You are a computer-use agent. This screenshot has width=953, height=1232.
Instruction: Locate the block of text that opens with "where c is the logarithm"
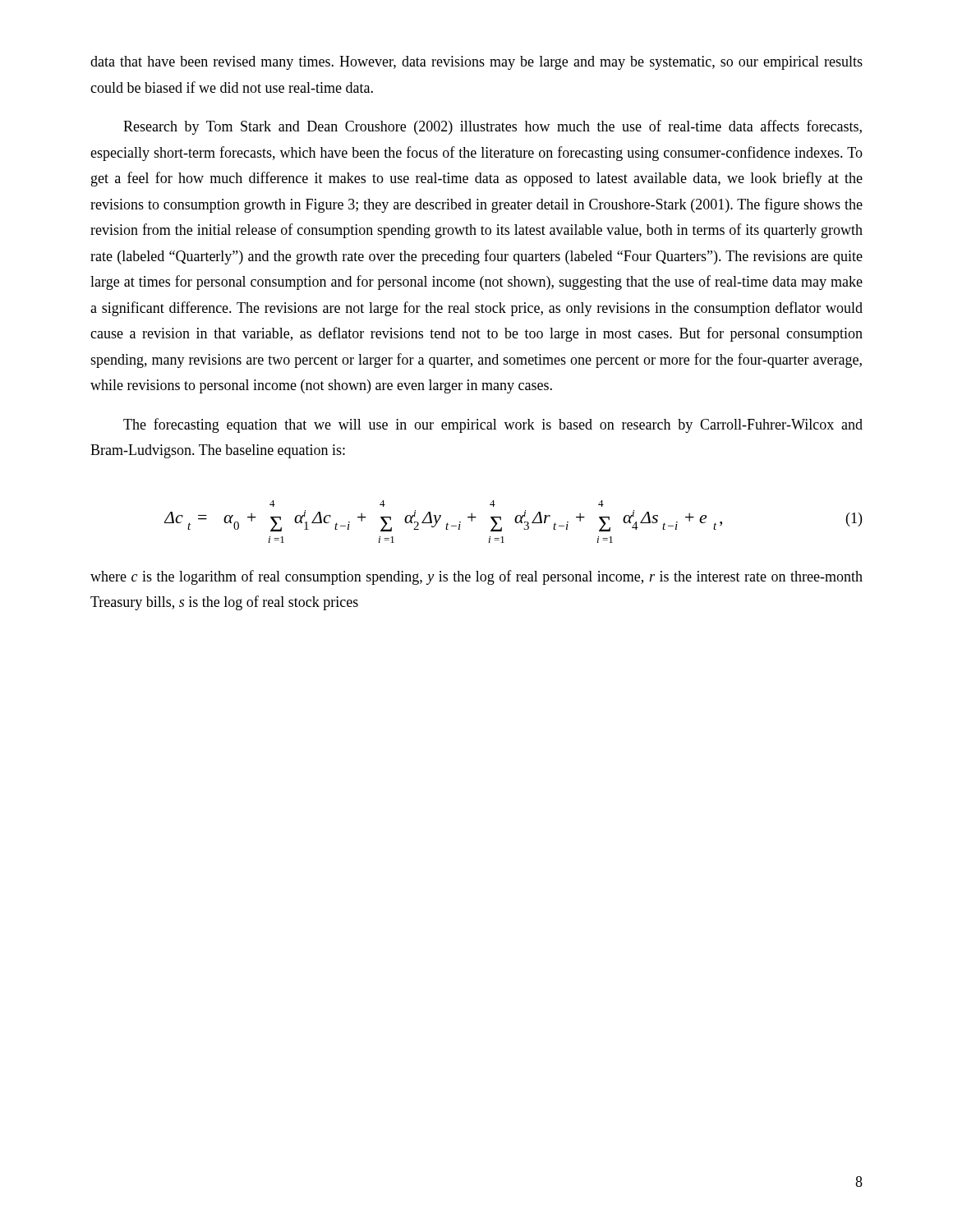tap(476, 590)
